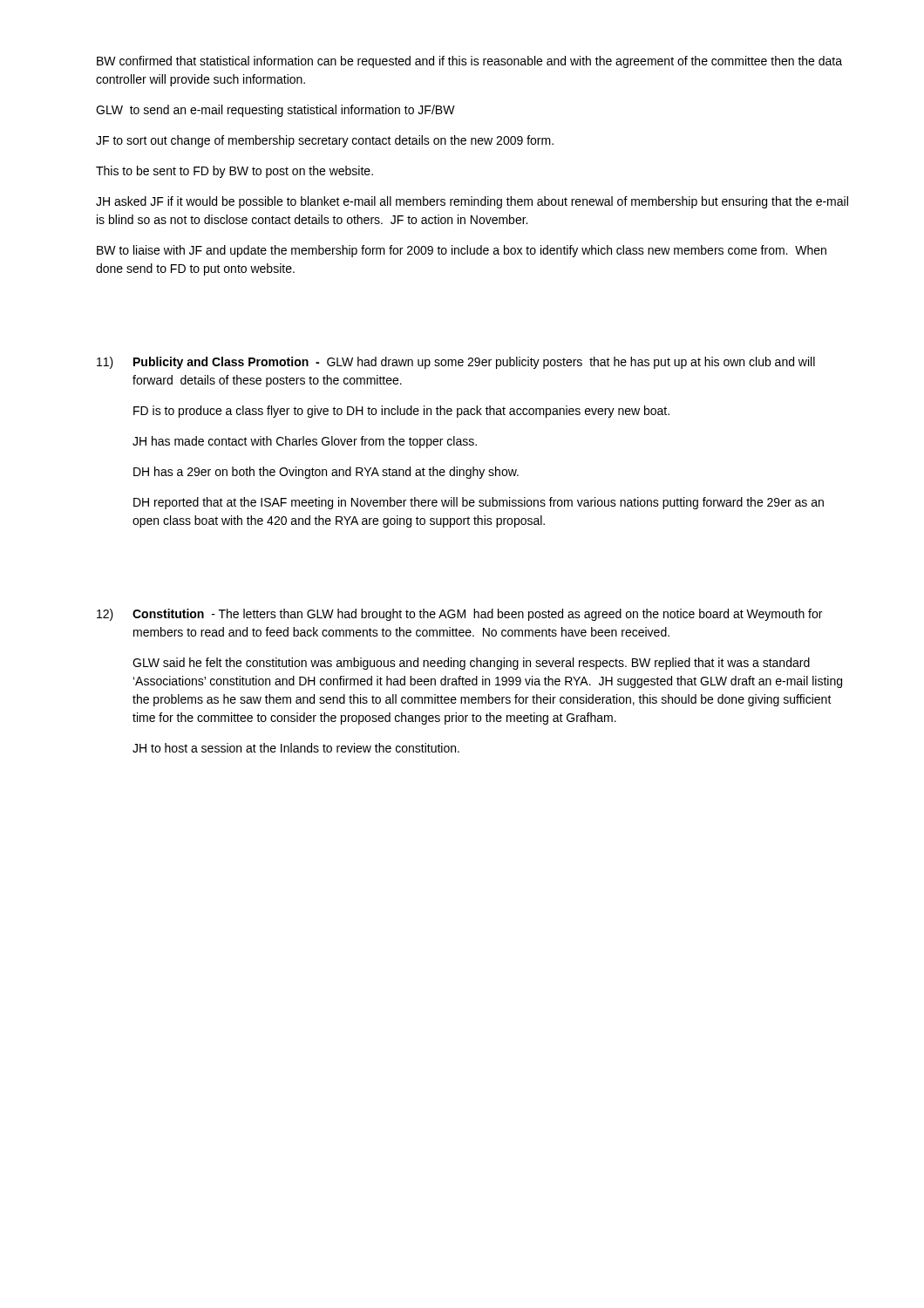
Task: Find the text block containing "JH asked JF if"
Action: (472, 211)
